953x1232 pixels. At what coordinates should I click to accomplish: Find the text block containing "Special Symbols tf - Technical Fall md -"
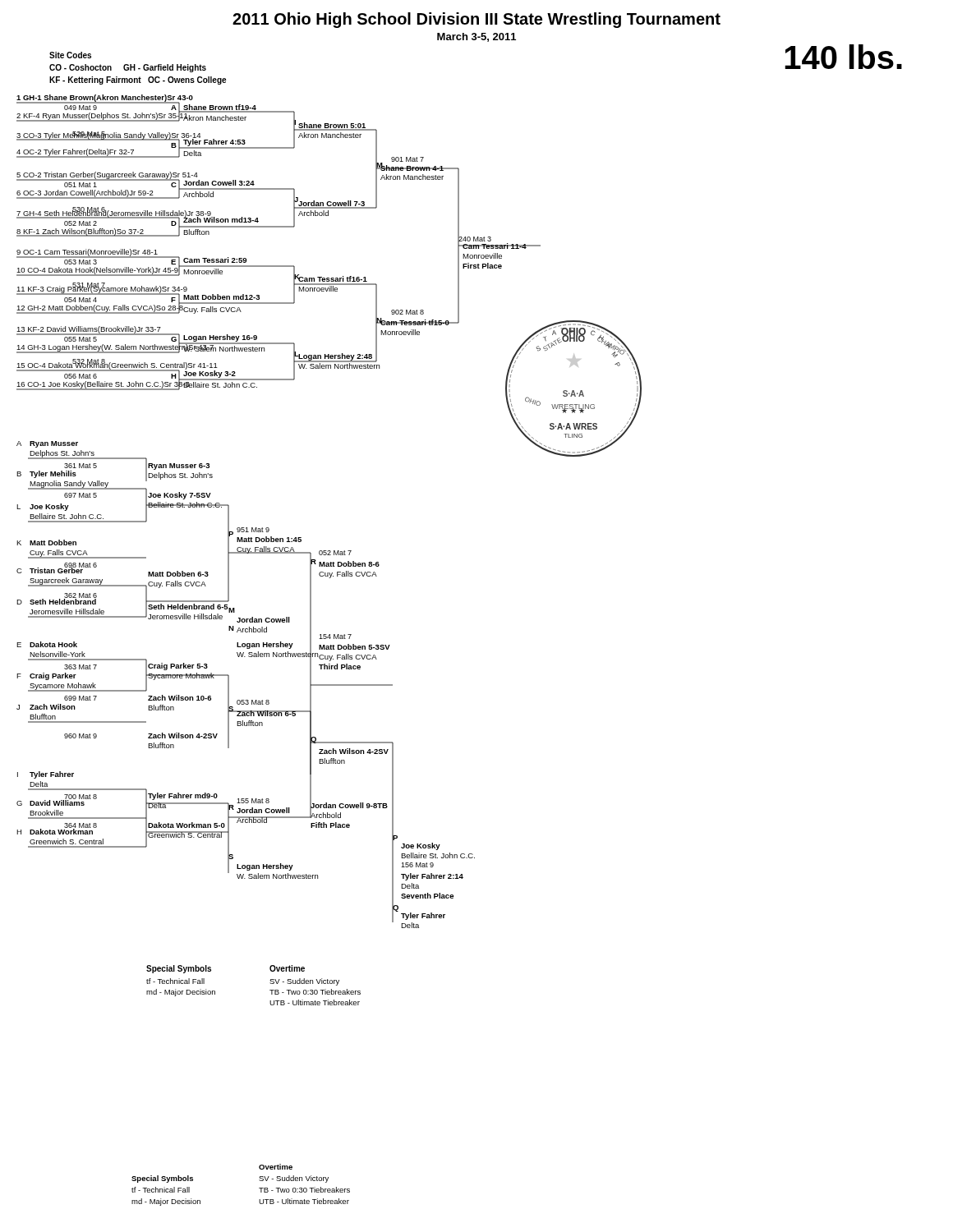pos(166,1190)
